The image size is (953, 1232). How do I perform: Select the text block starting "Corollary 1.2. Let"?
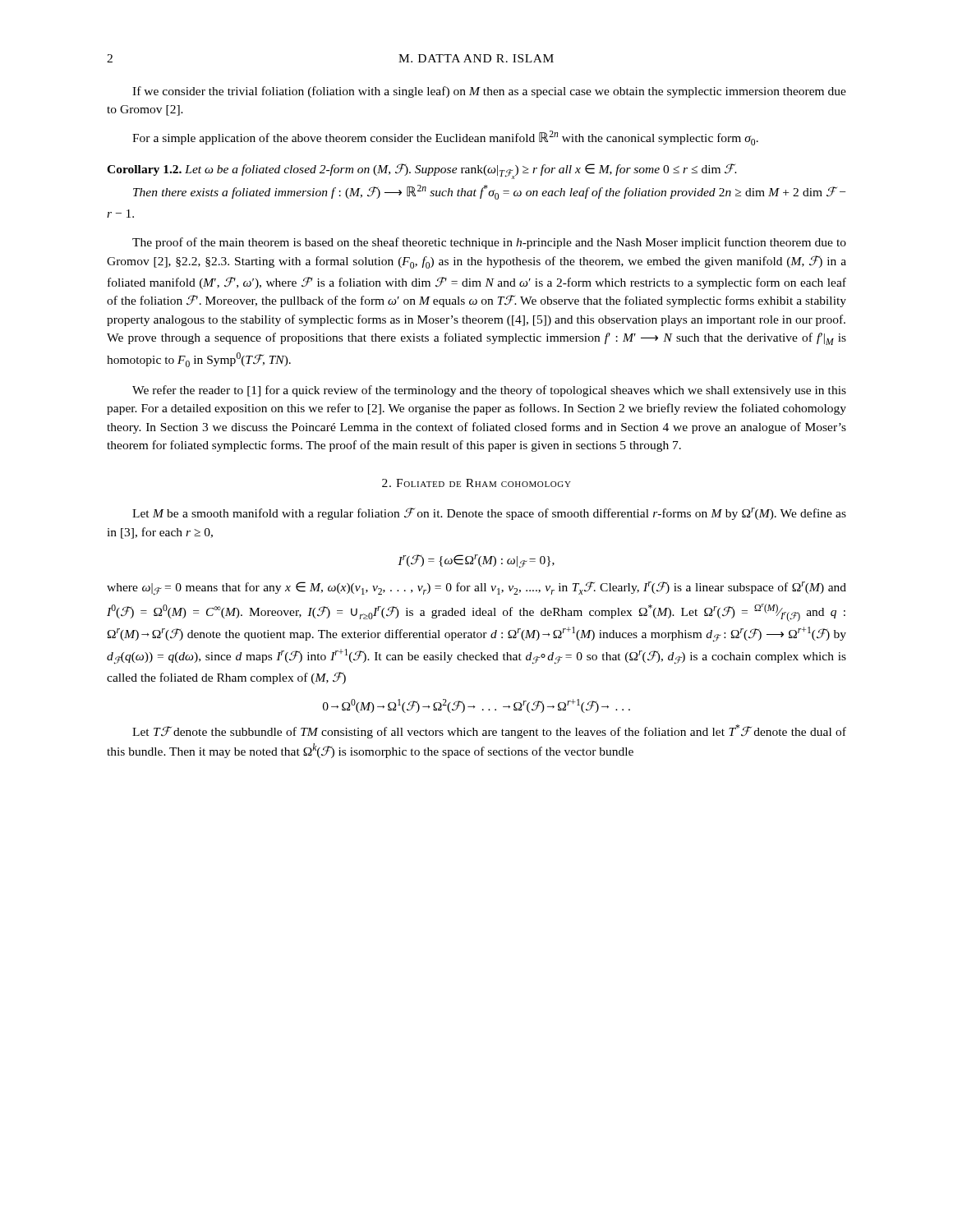click(476, 192)
